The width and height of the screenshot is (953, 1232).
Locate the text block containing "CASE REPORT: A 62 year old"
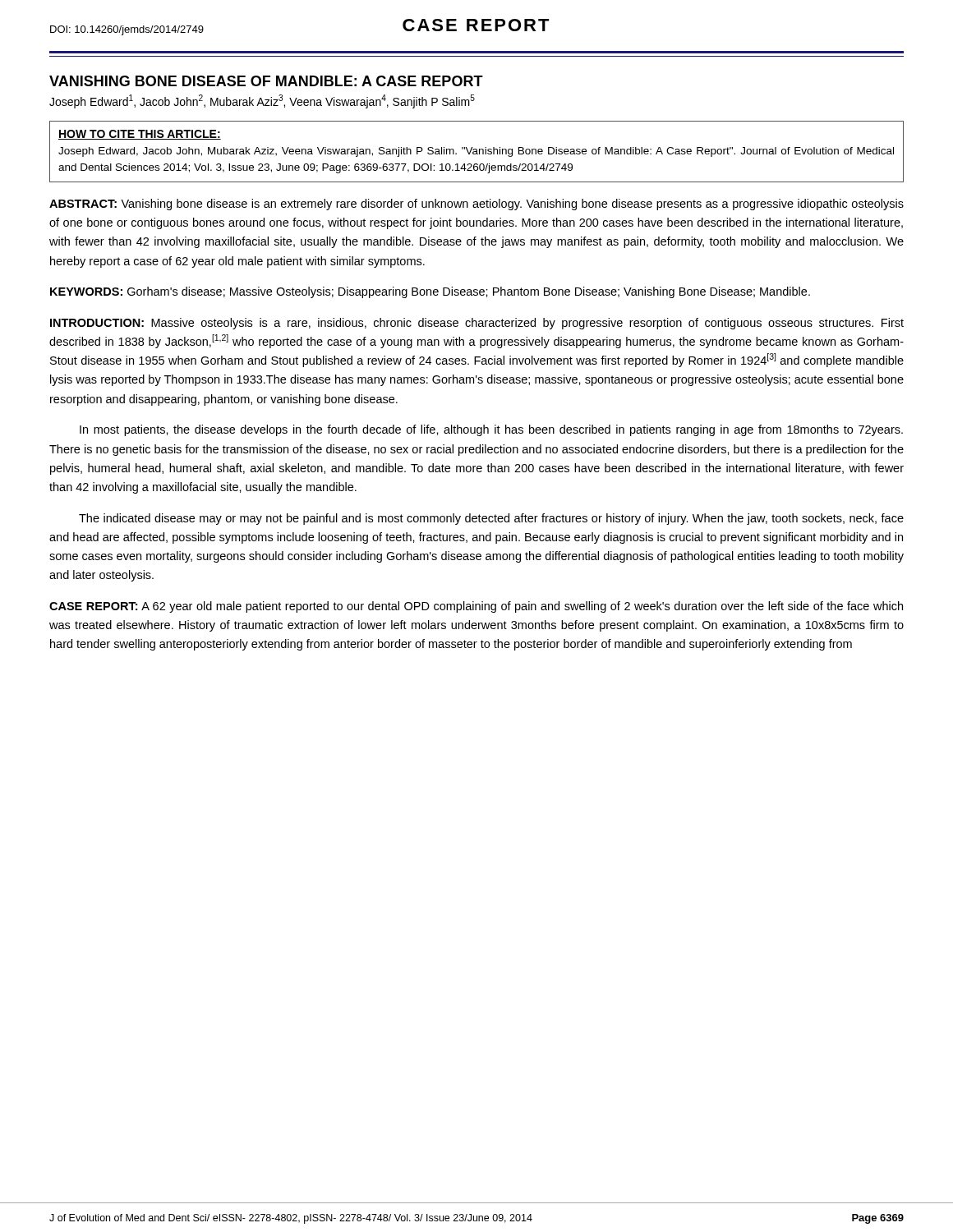476,626
